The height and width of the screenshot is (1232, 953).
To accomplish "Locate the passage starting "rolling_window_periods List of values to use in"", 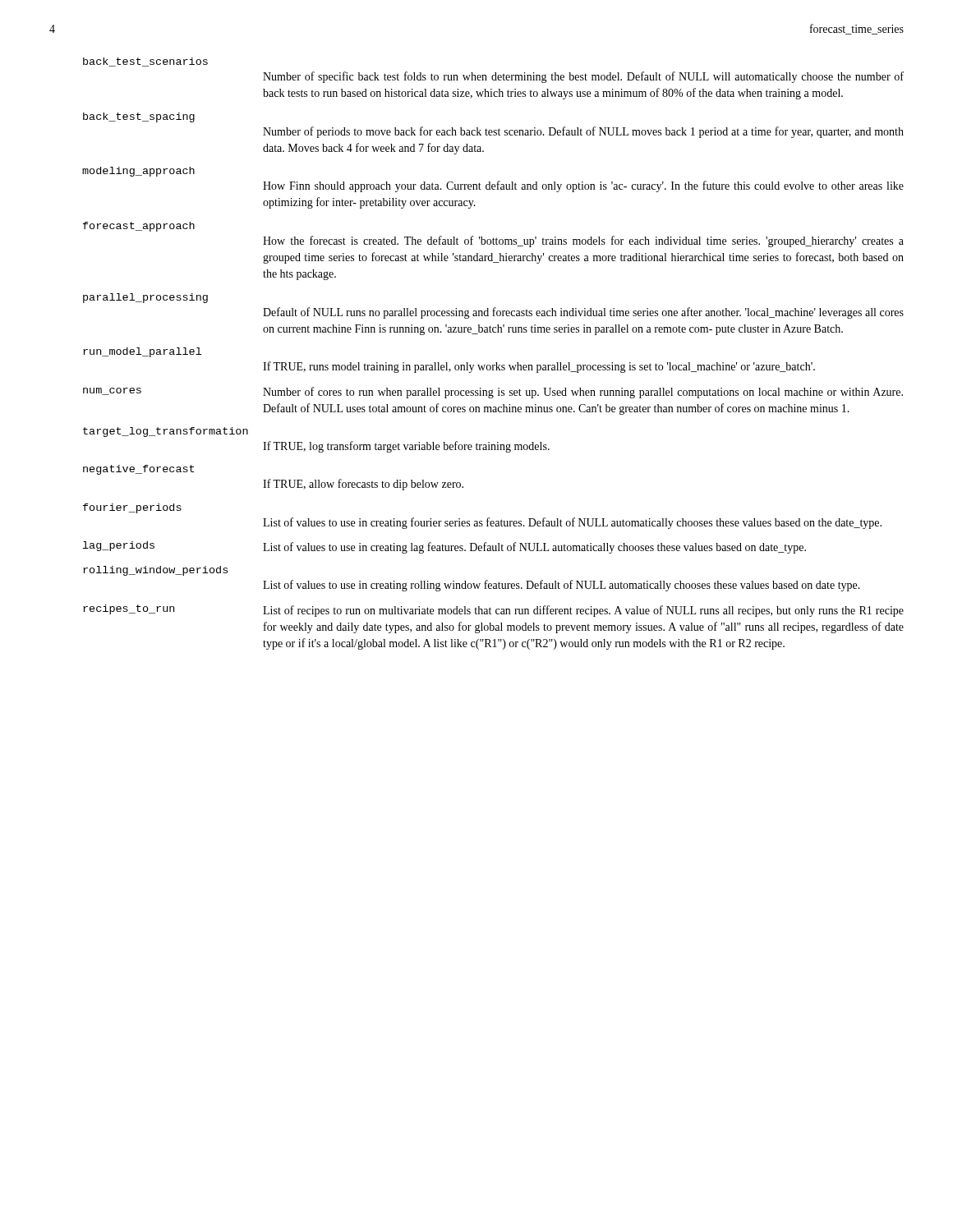I will (493, 579).
